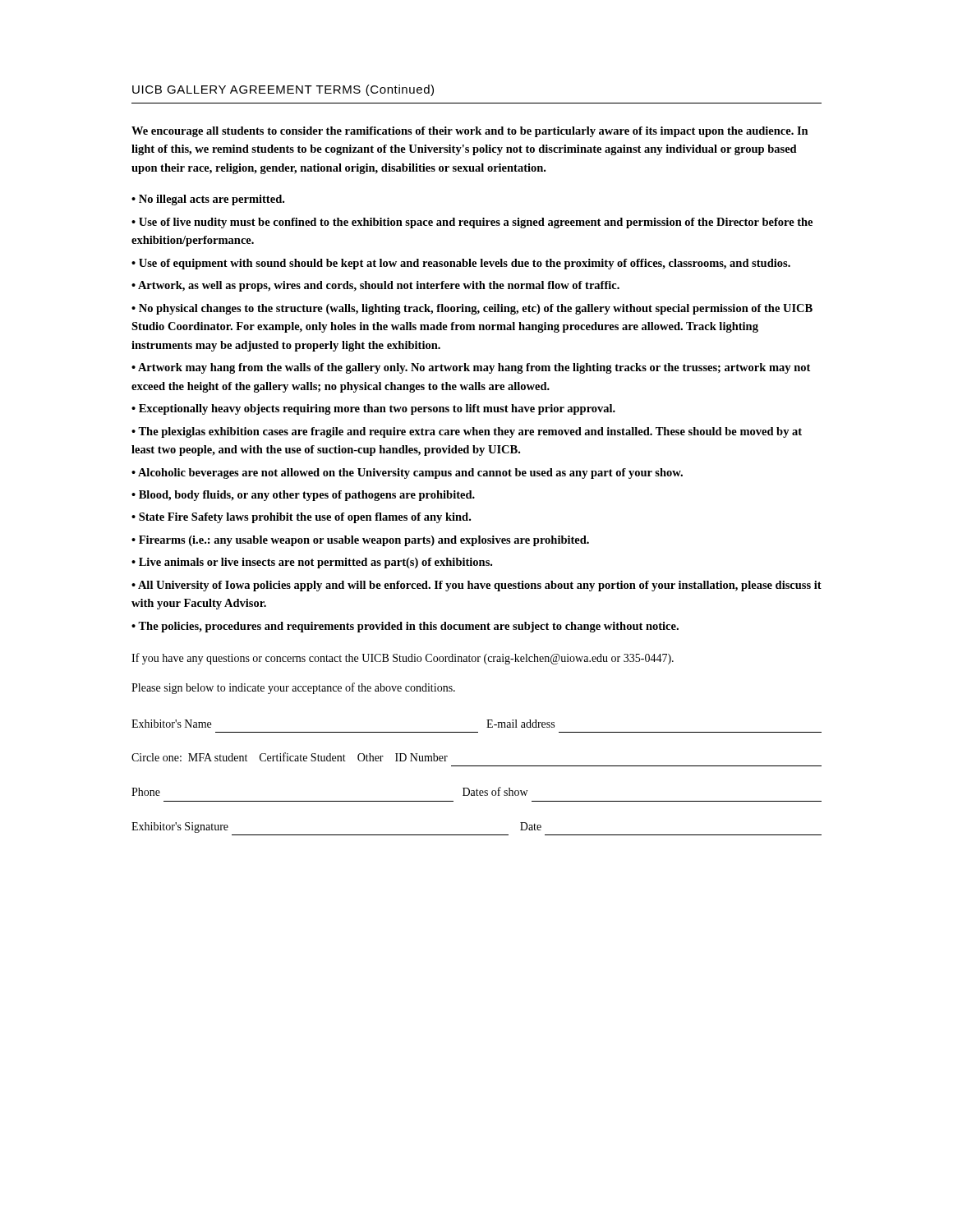
Task: Click on the list item with the text "• Blood, body"
Action: [303, 494]
